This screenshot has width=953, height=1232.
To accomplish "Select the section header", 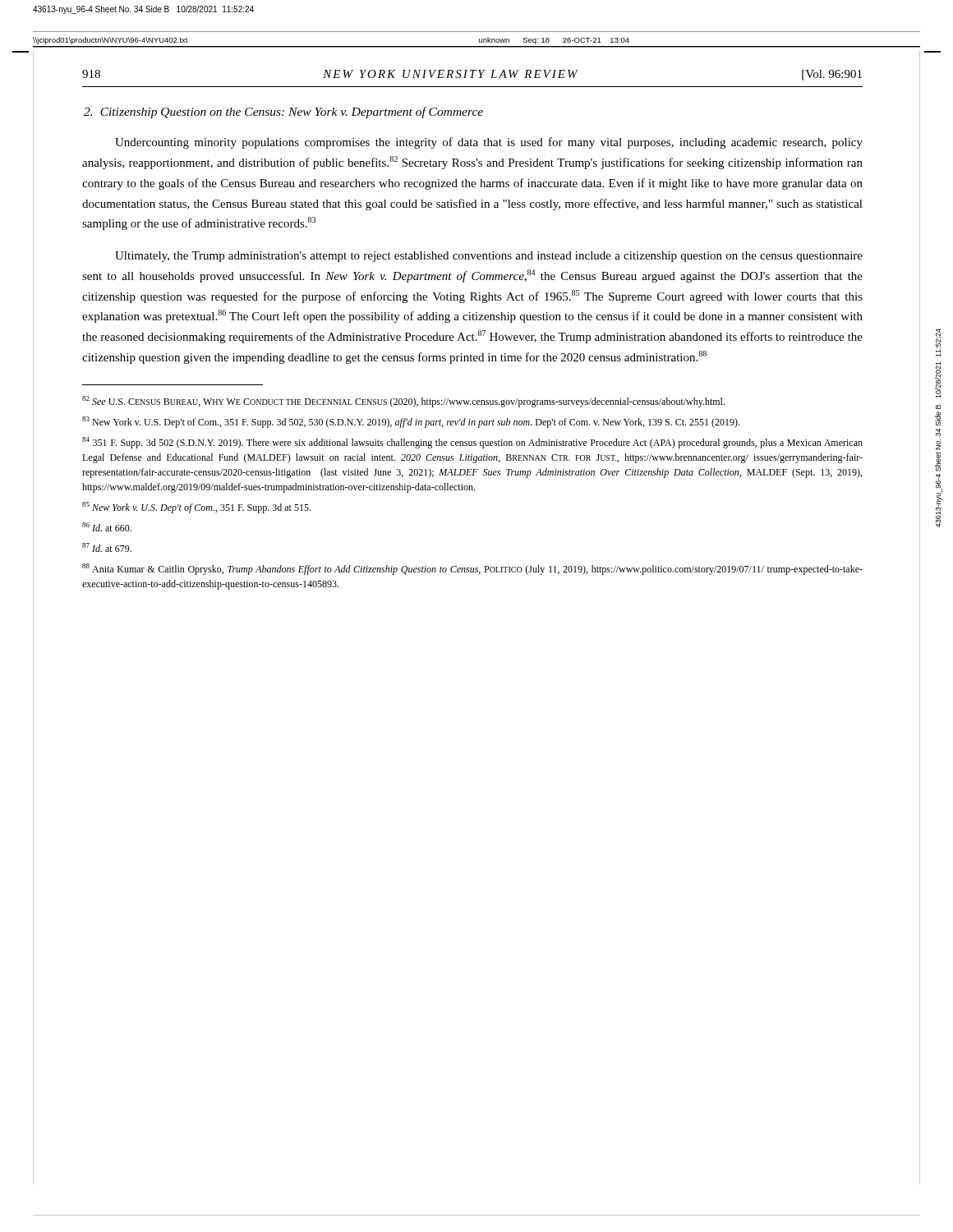I will click(284, 111).
